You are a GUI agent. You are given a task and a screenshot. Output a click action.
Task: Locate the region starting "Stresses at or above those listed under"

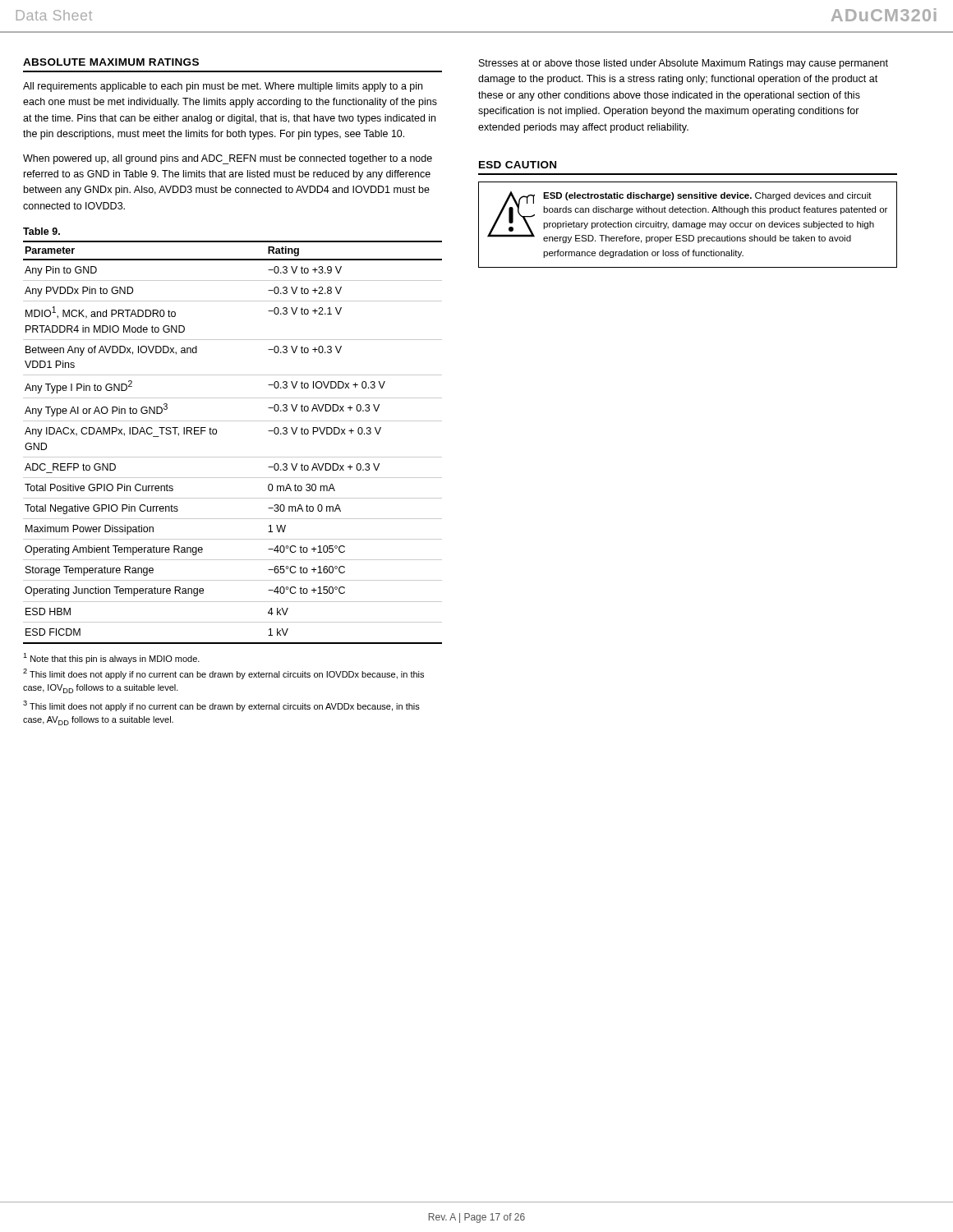pos(683,95)
